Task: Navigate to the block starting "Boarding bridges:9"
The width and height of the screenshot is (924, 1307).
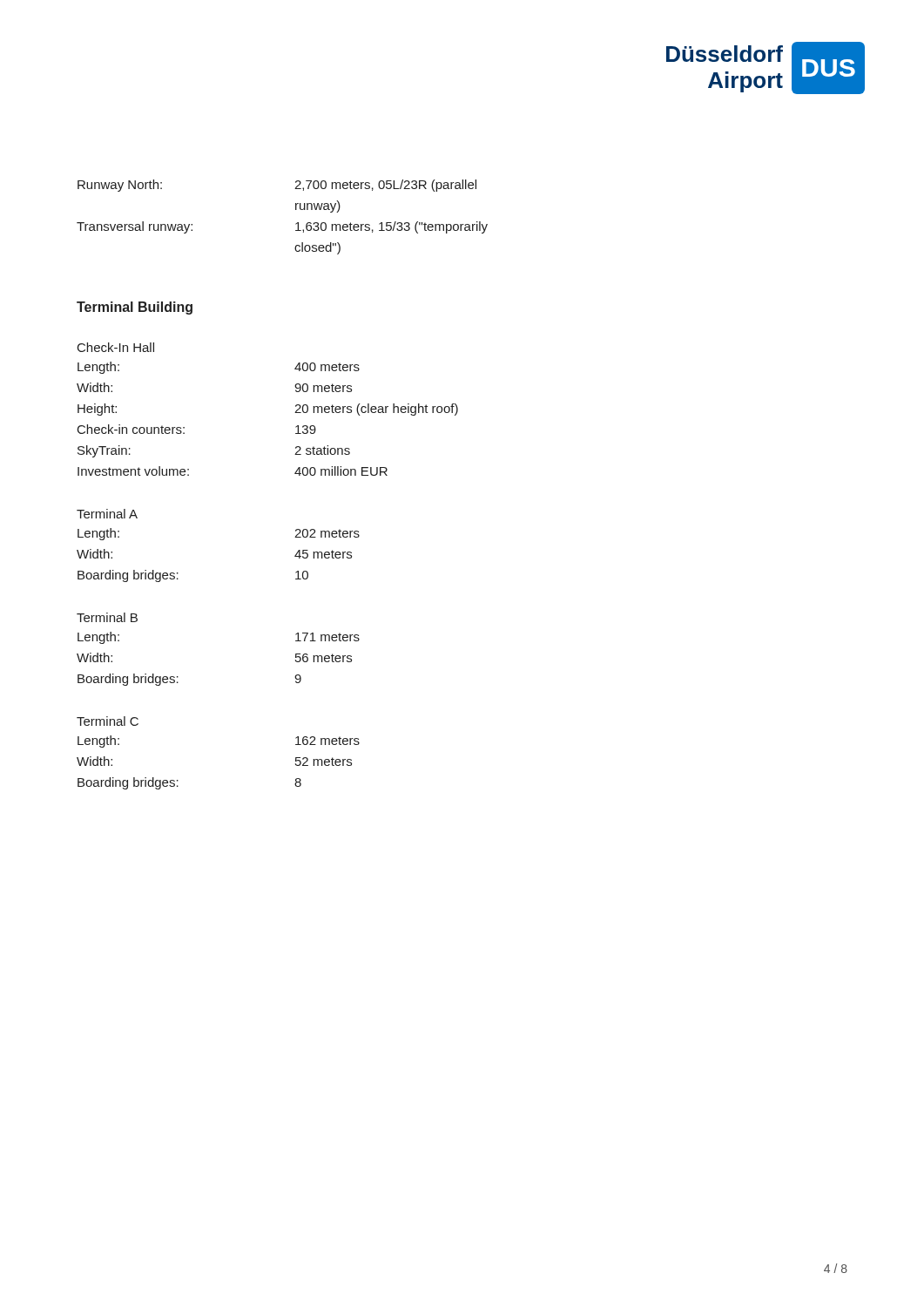Action: click(x=123, y=679)
